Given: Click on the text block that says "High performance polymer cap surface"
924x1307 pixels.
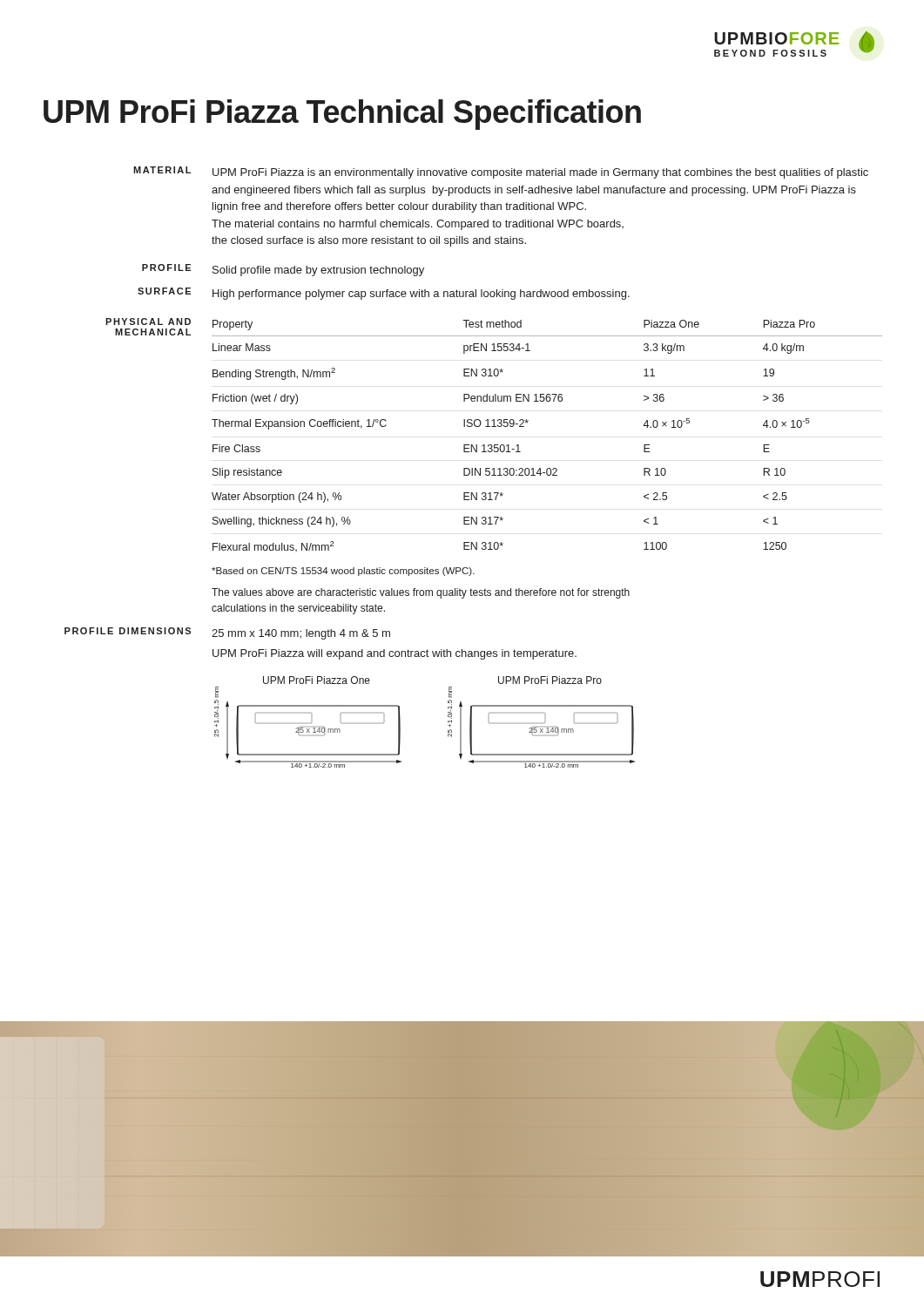Looking at the screenshot, I should [x=421, y=293].
